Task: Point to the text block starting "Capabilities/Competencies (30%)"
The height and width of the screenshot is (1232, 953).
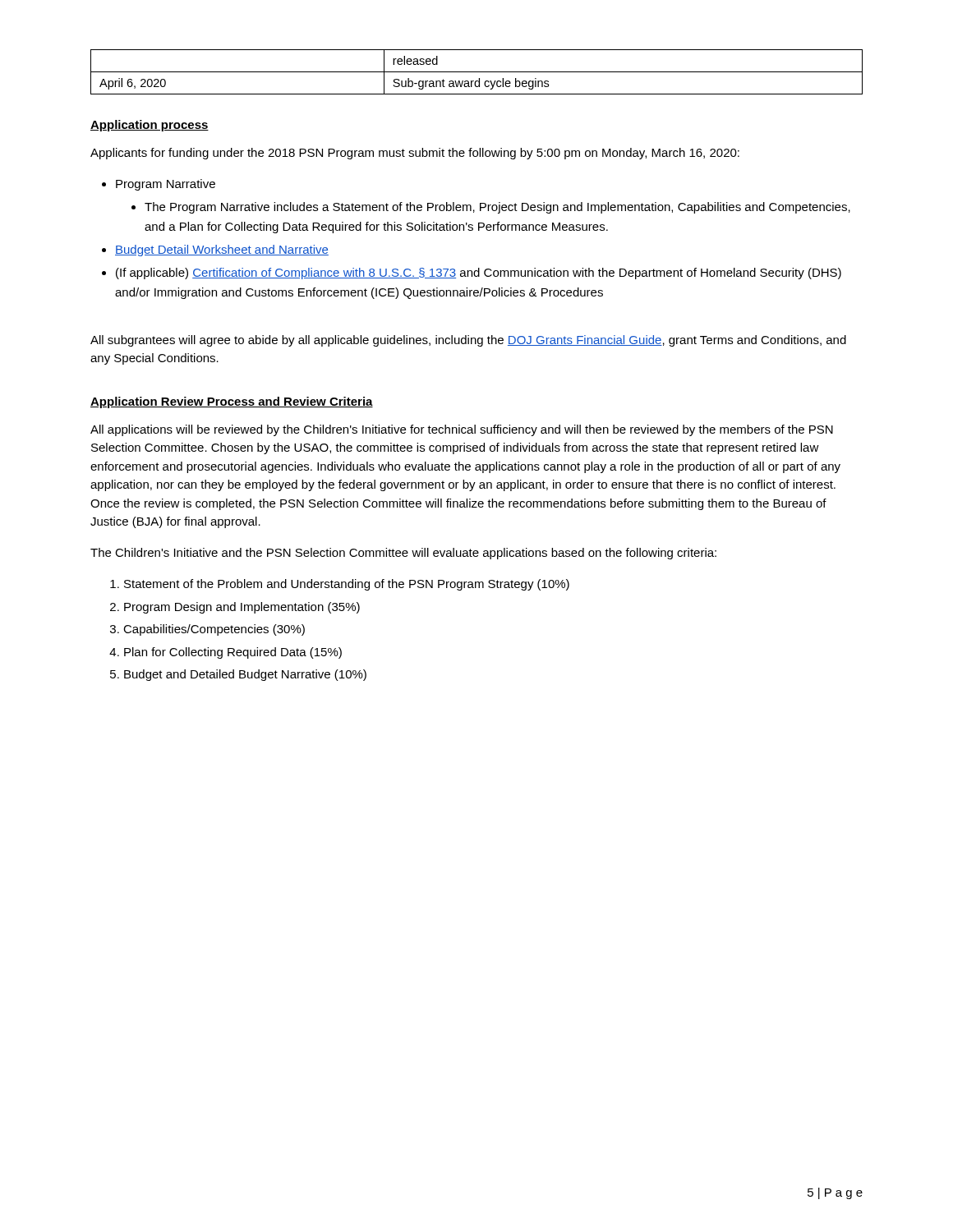Action: point(214,629)
